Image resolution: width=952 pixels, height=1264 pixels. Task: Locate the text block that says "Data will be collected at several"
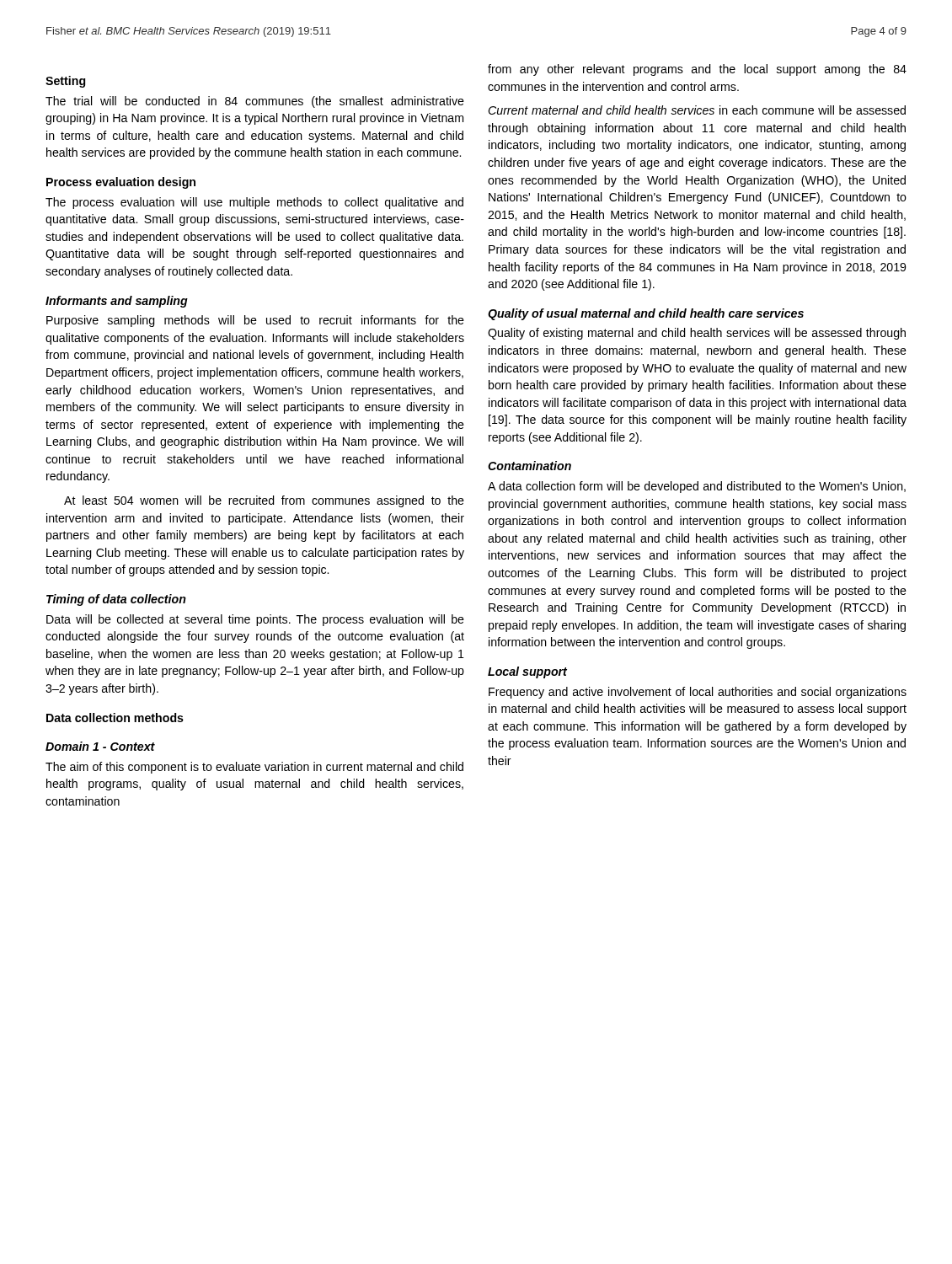(255, 654)
